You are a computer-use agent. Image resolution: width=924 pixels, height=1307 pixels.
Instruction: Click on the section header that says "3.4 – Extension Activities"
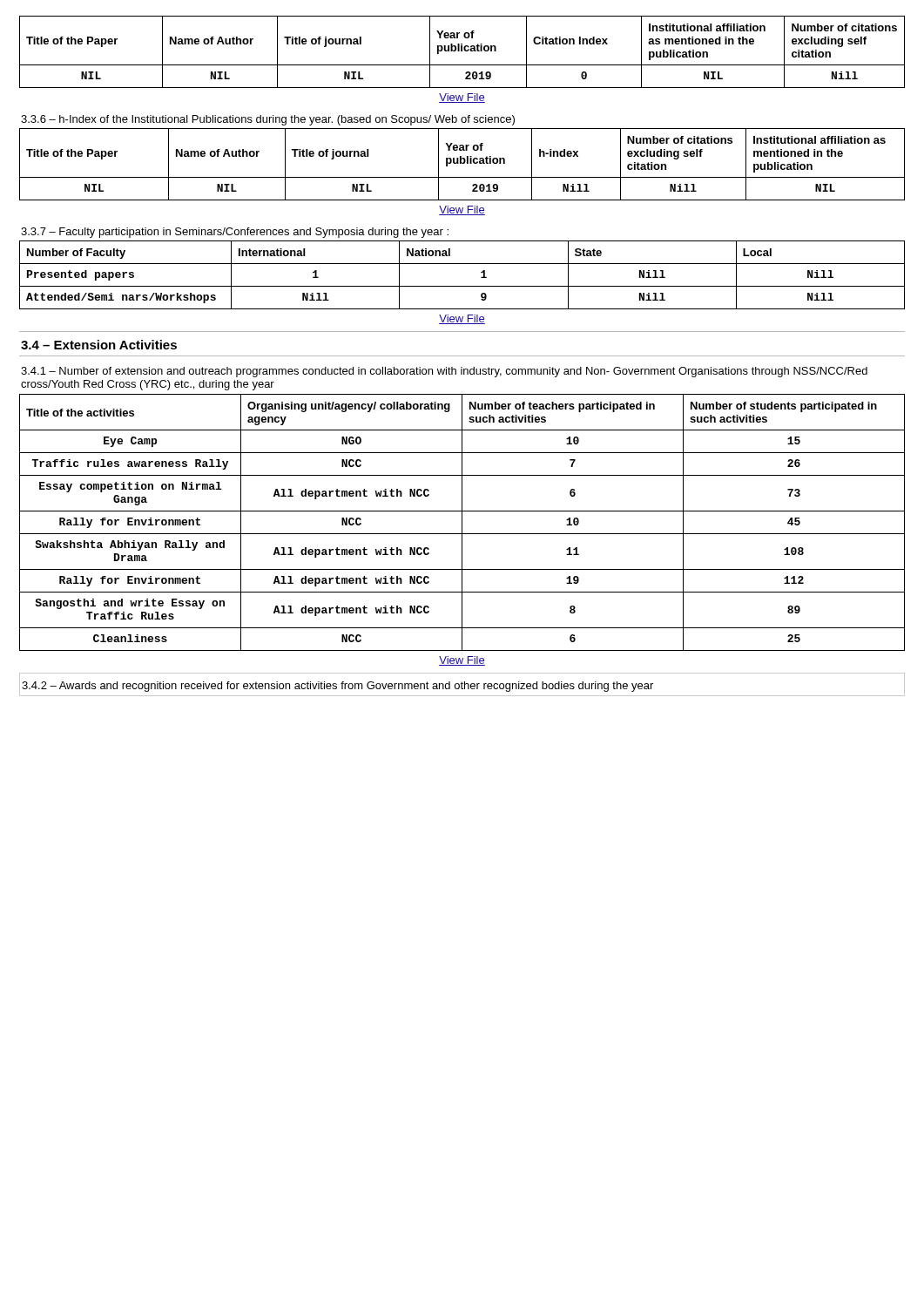pos(99,345)
